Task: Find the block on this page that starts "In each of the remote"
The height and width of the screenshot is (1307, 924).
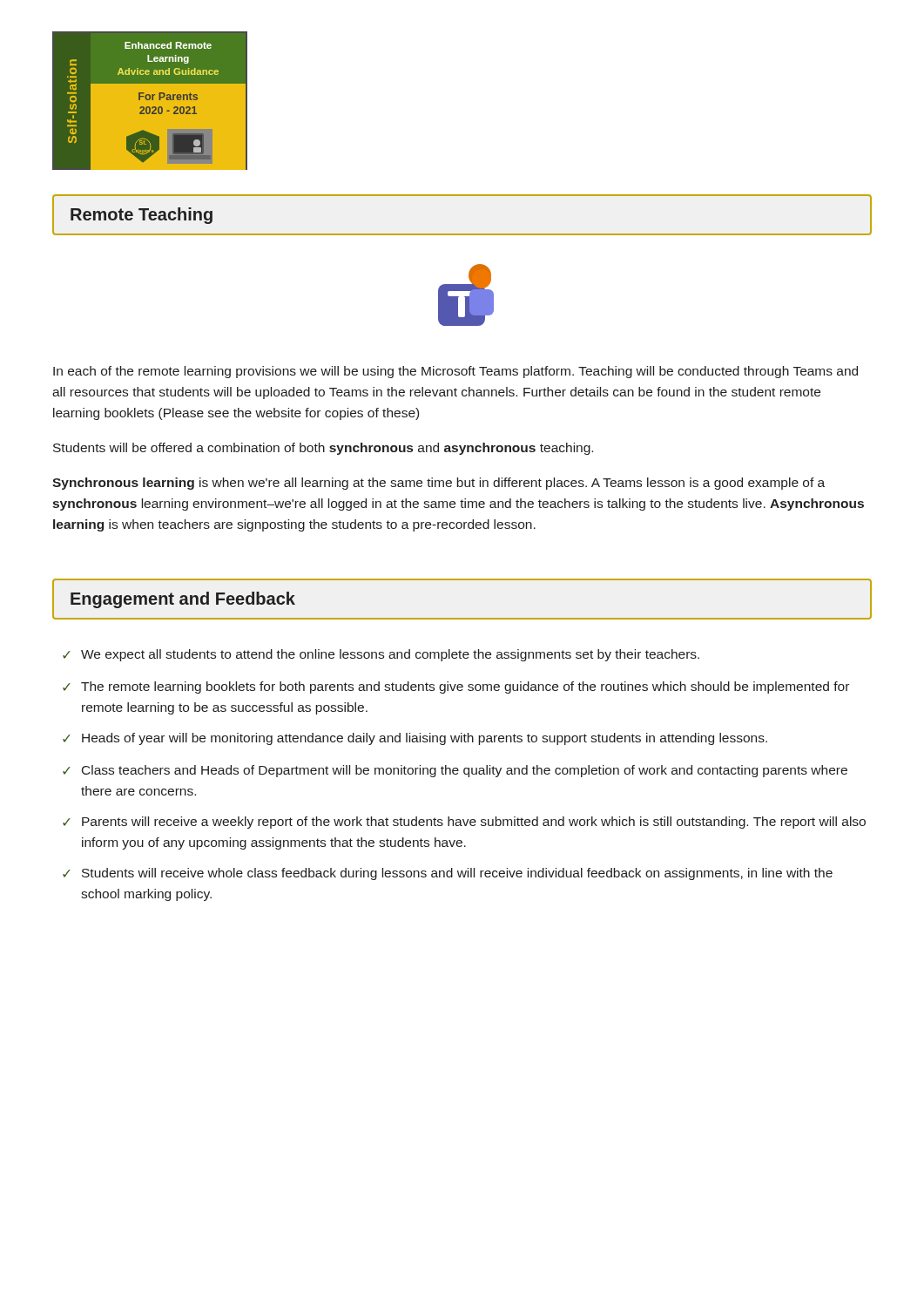Action: (456, 392)
